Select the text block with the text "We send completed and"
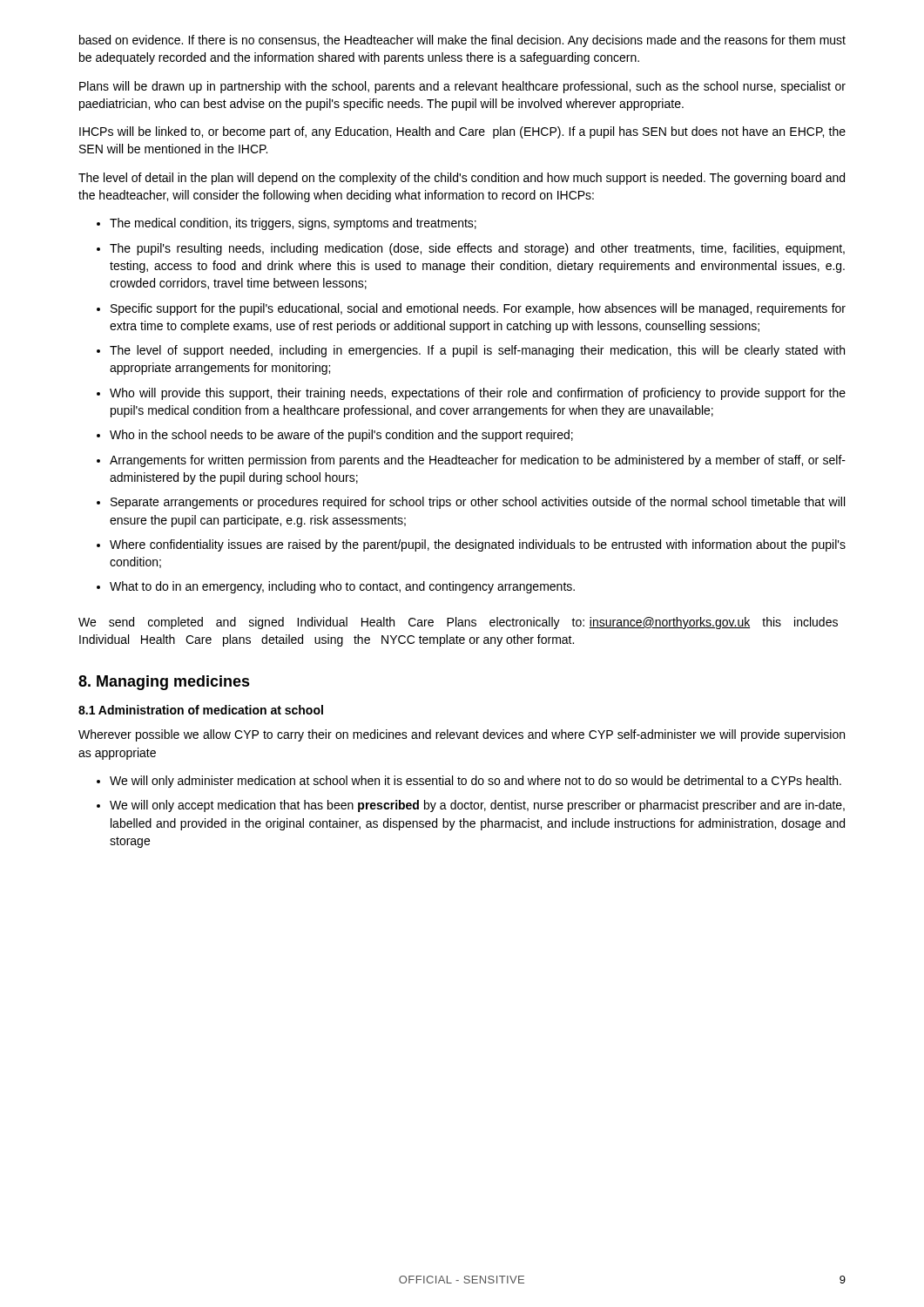 coord(462,631)
